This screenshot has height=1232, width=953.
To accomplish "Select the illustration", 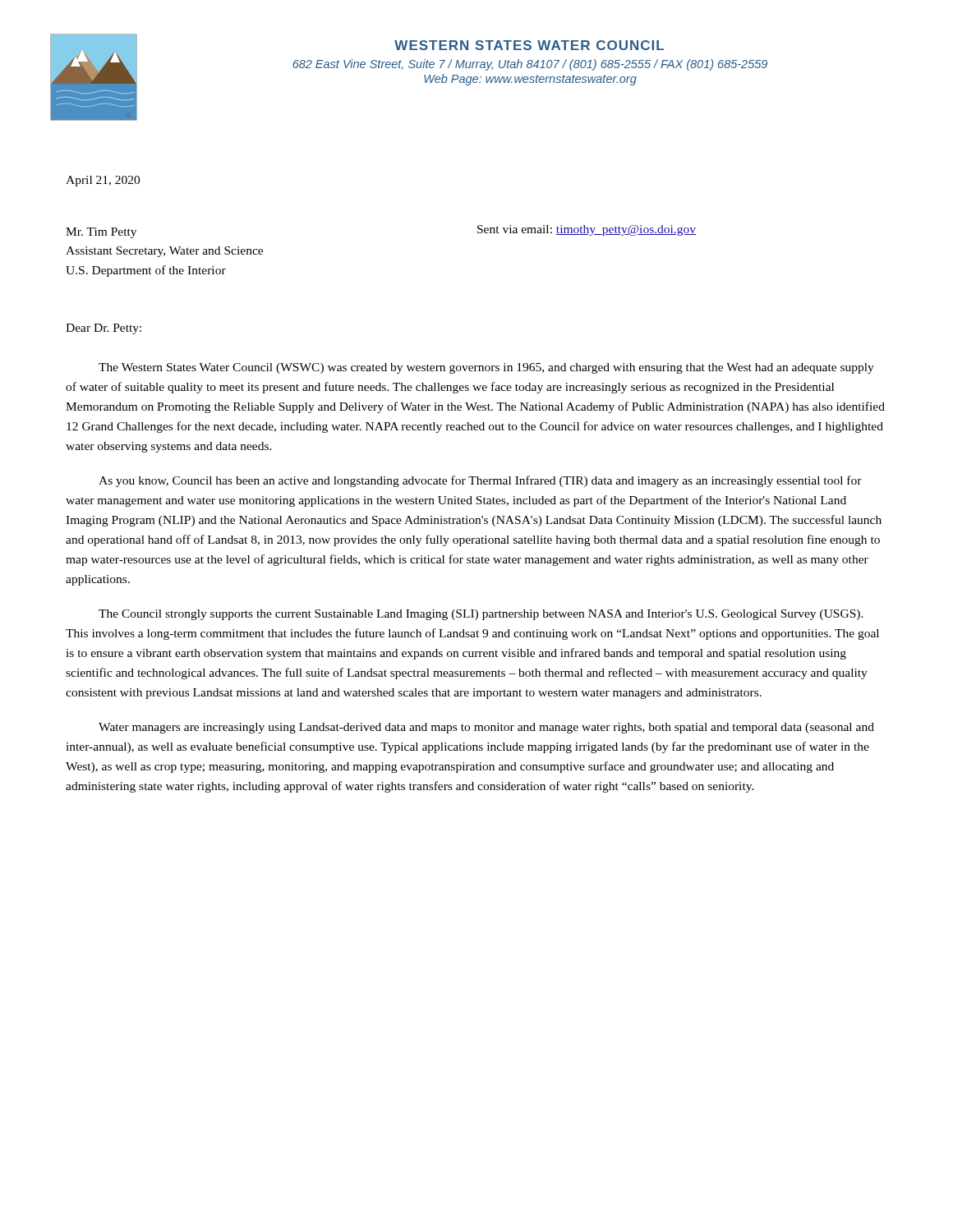I will click(x=94, y=79).
